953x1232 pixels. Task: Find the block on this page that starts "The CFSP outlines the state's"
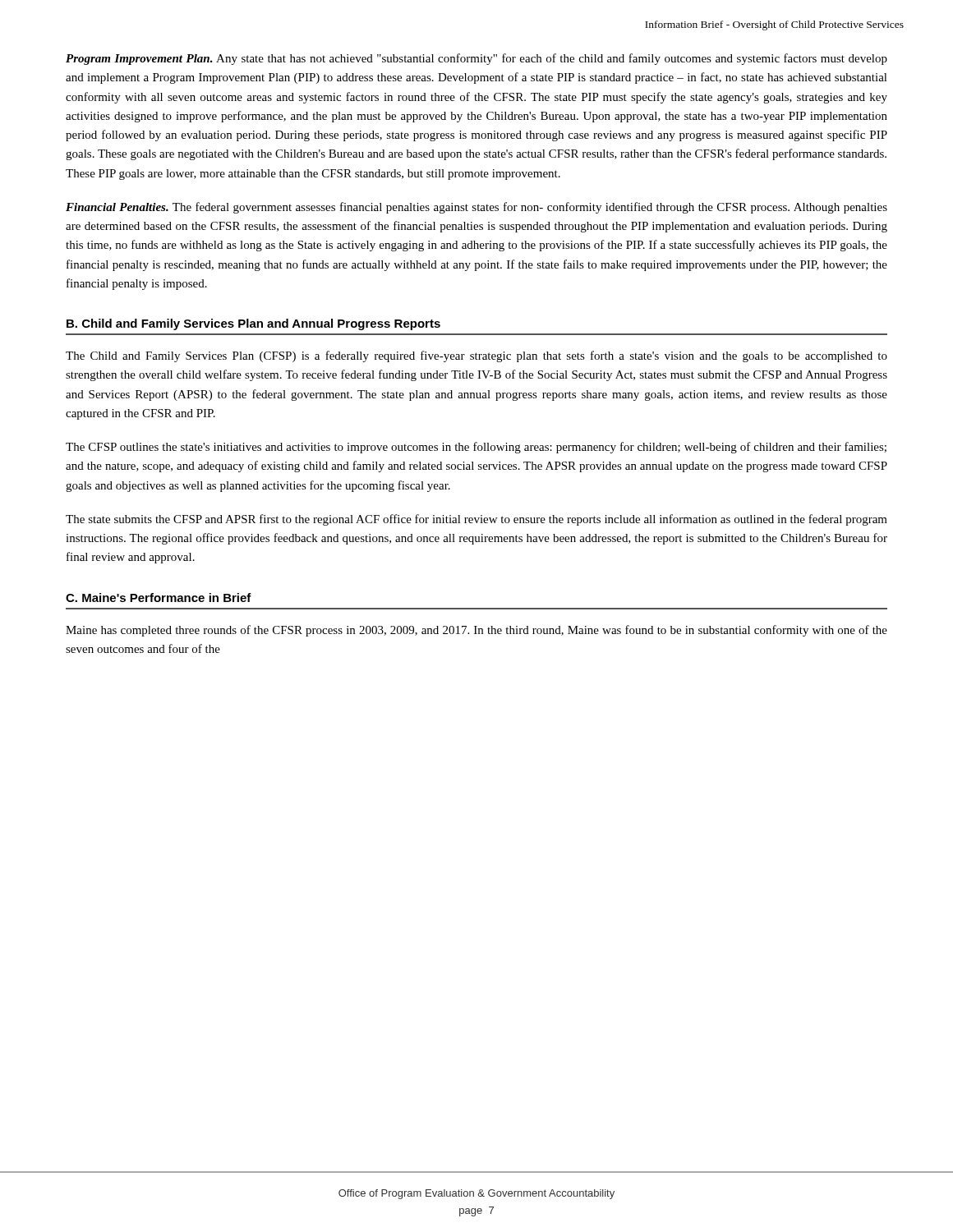click(476, 466)
